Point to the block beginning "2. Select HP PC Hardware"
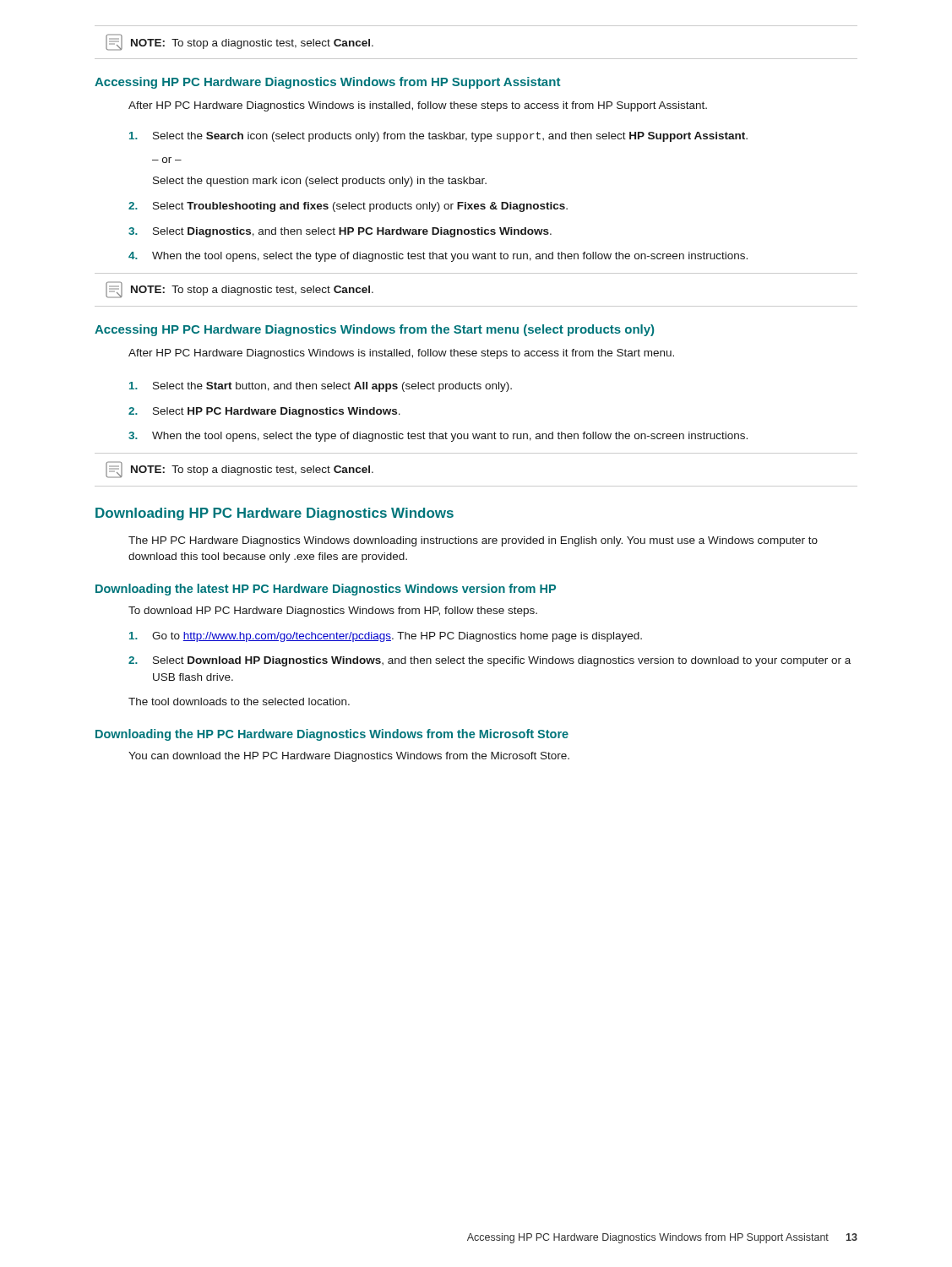952x1267 pixels. click(264, 412)
